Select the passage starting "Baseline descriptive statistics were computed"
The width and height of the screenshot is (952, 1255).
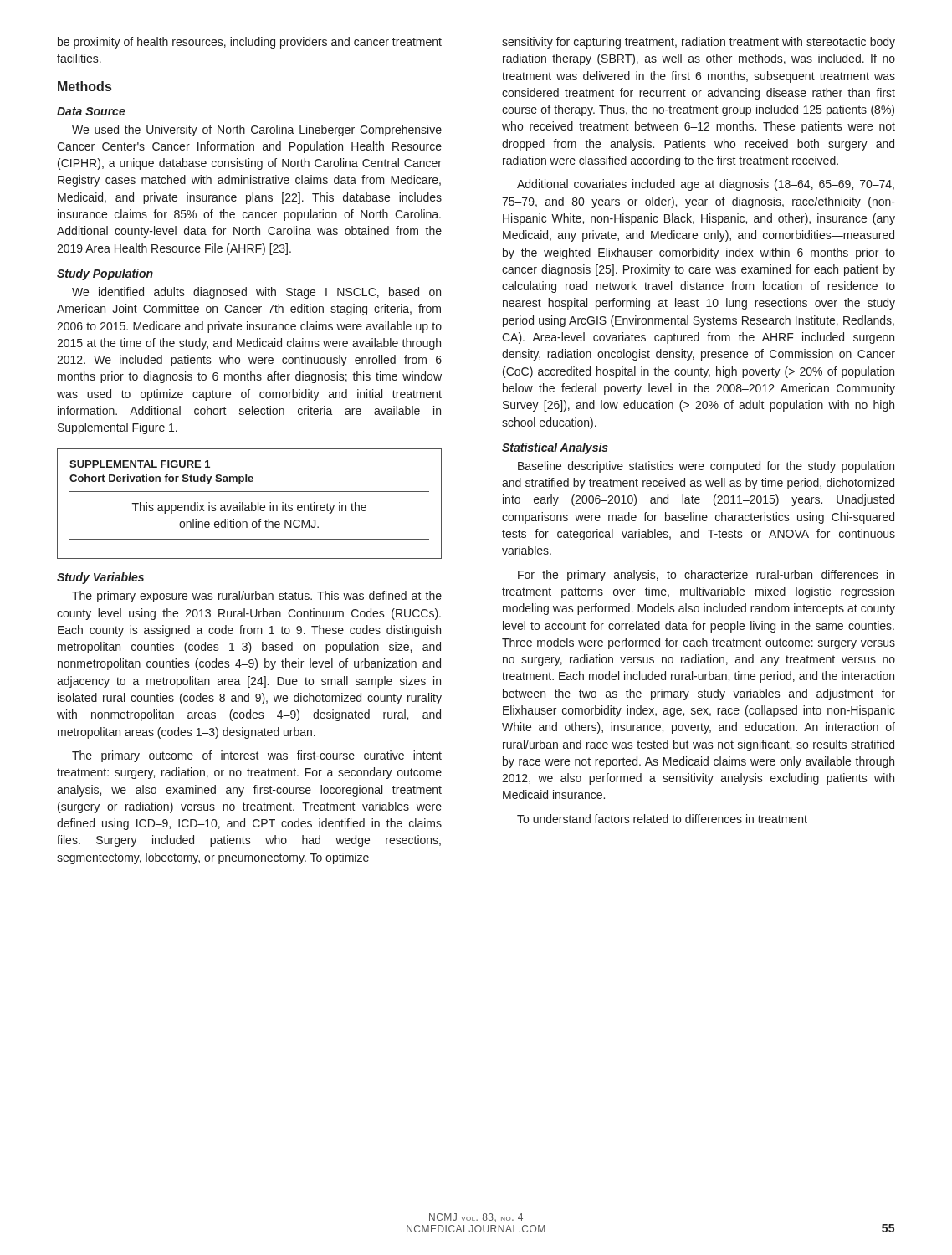tap(698, 643)
